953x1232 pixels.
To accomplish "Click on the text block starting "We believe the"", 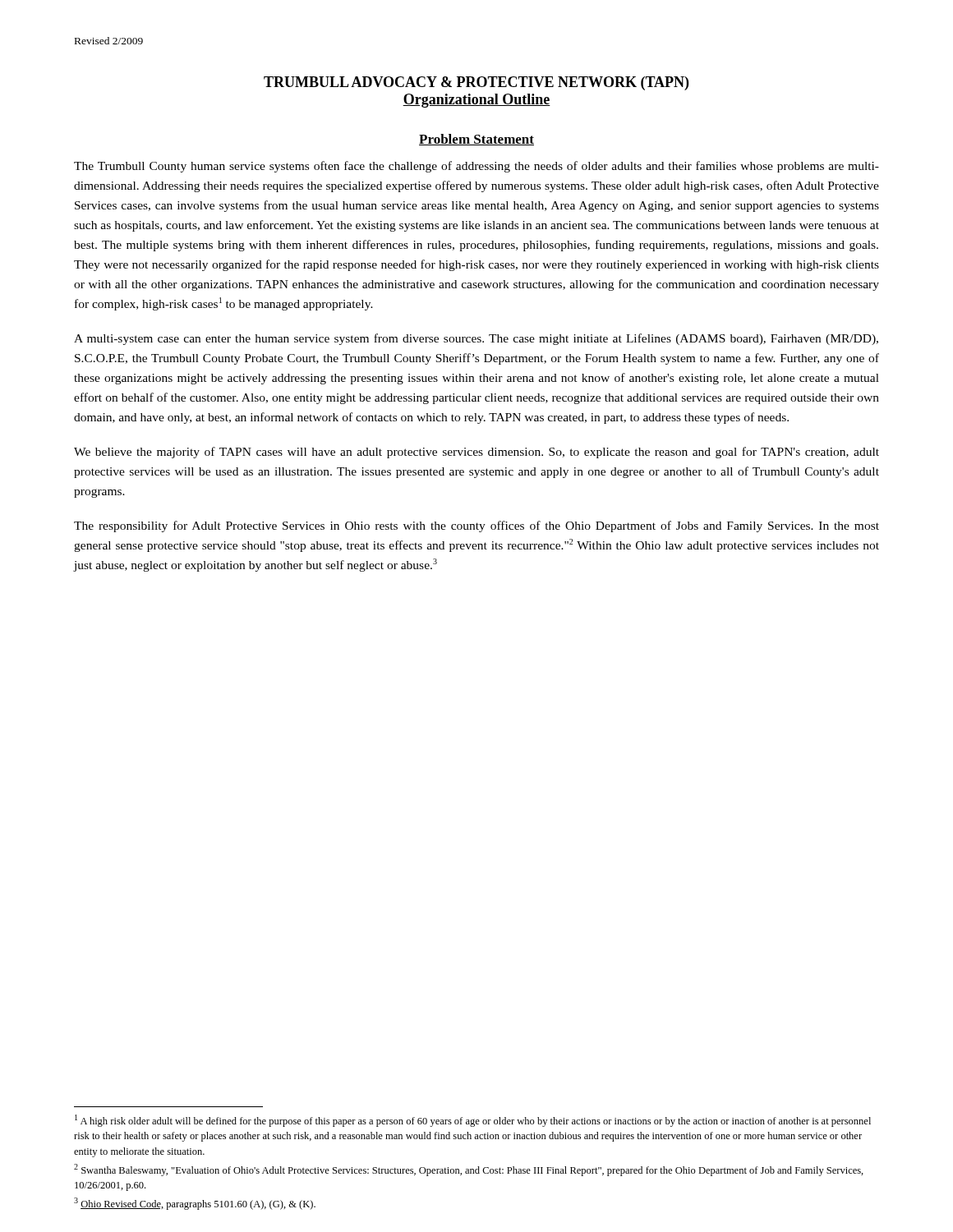I will point(476,471).
